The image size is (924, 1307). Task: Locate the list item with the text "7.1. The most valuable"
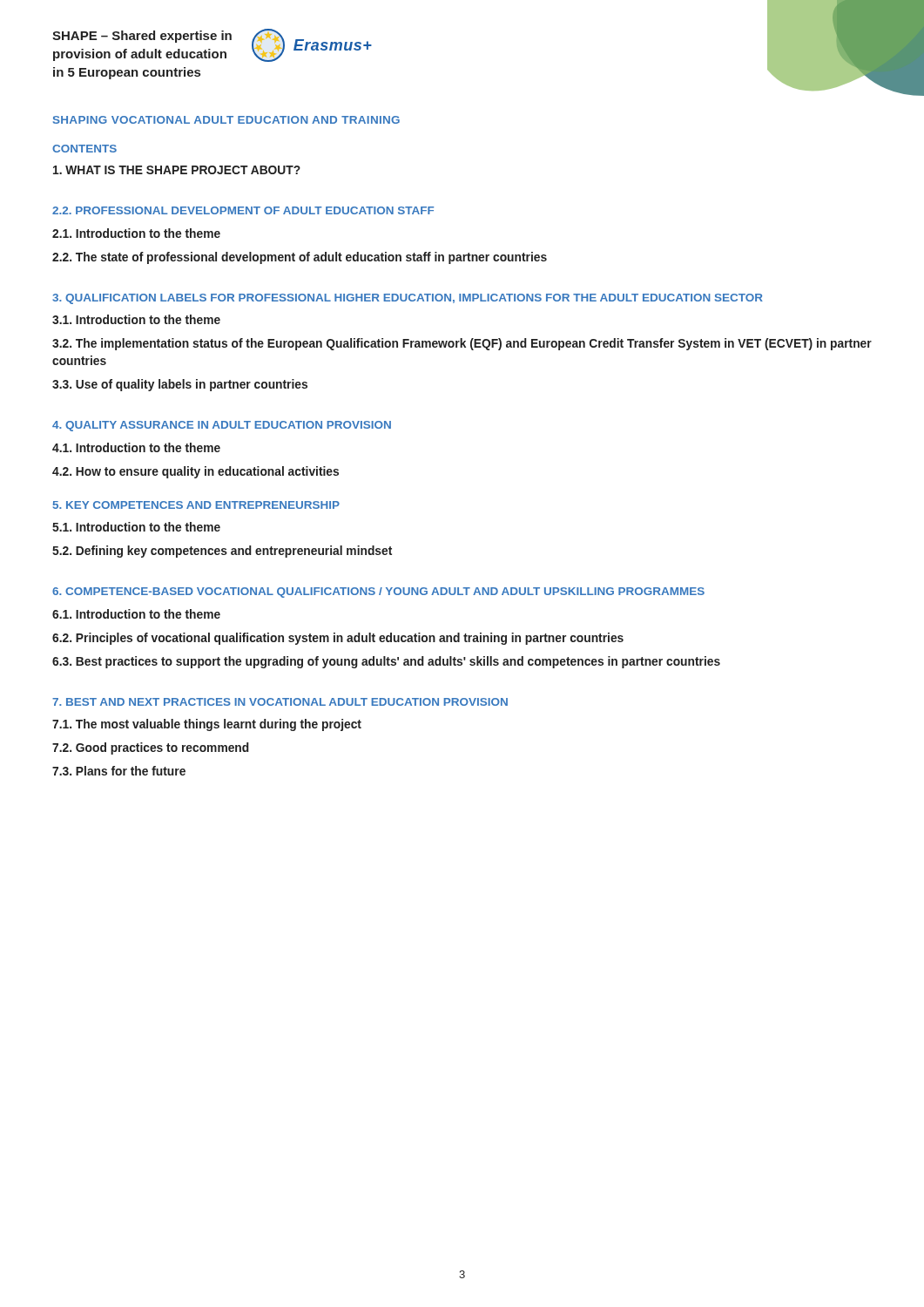coord(207,725)
